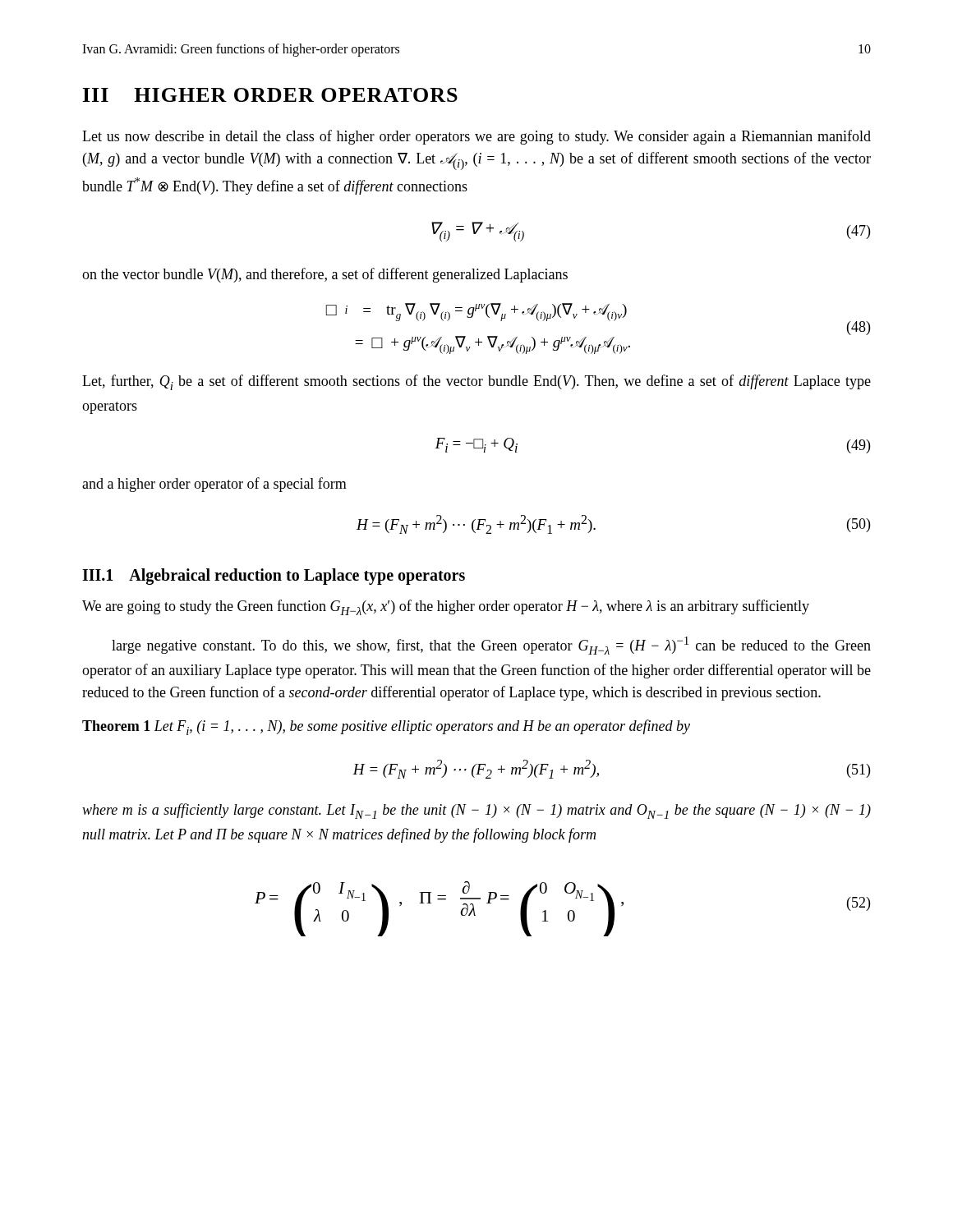Select the formula that says "□i = trg ∇(i) ∇(i) ="
Screen dimensions: 1232x953
(476, 327)
